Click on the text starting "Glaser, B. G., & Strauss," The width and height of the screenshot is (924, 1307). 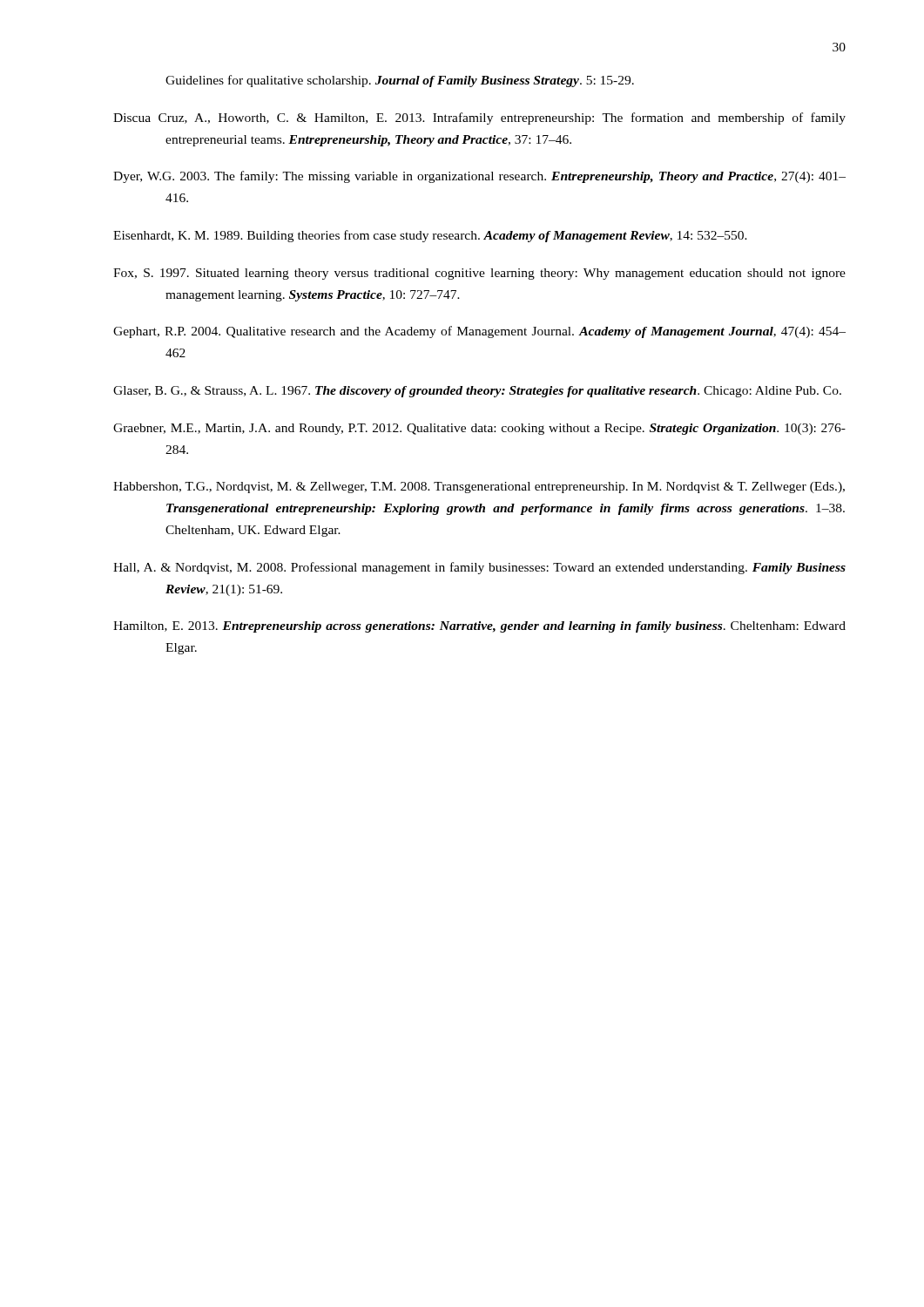click(x=478, y=390)
